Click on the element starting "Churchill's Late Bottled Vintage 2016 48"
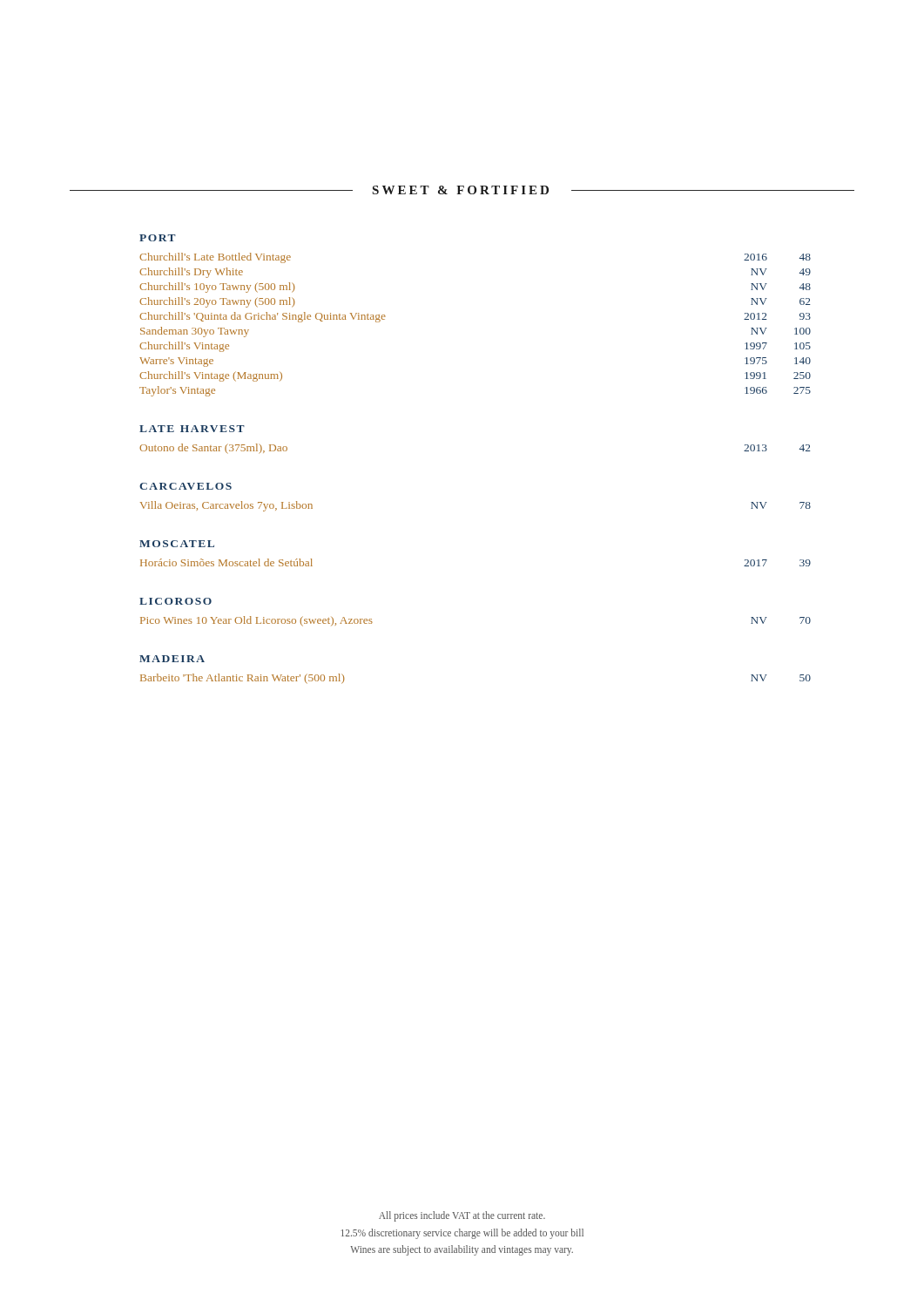Viewport: 924px width, 1307px height. [210, 257]
